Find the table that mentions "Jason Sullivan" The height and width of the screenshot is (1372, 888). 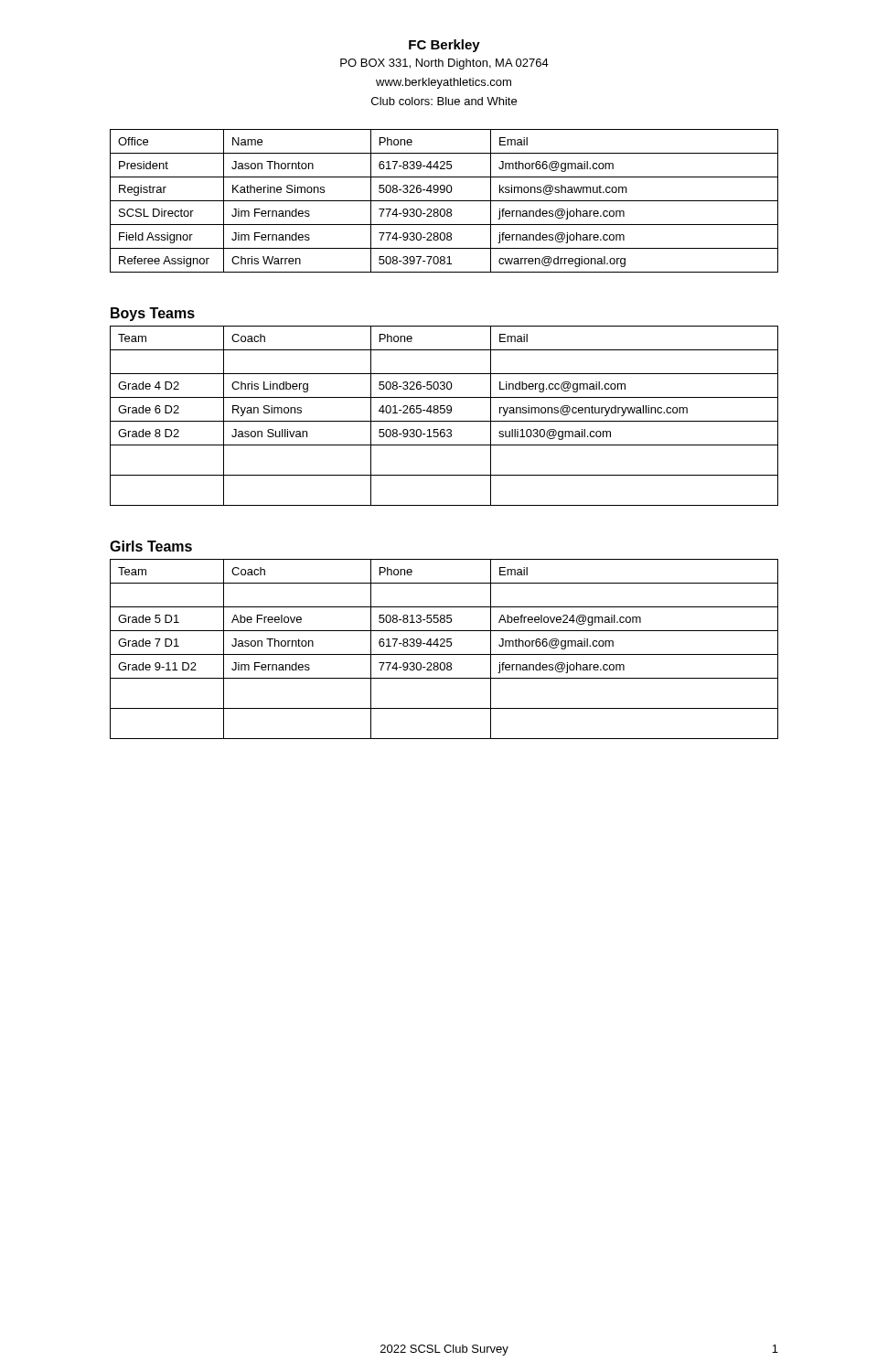(444, 416)
